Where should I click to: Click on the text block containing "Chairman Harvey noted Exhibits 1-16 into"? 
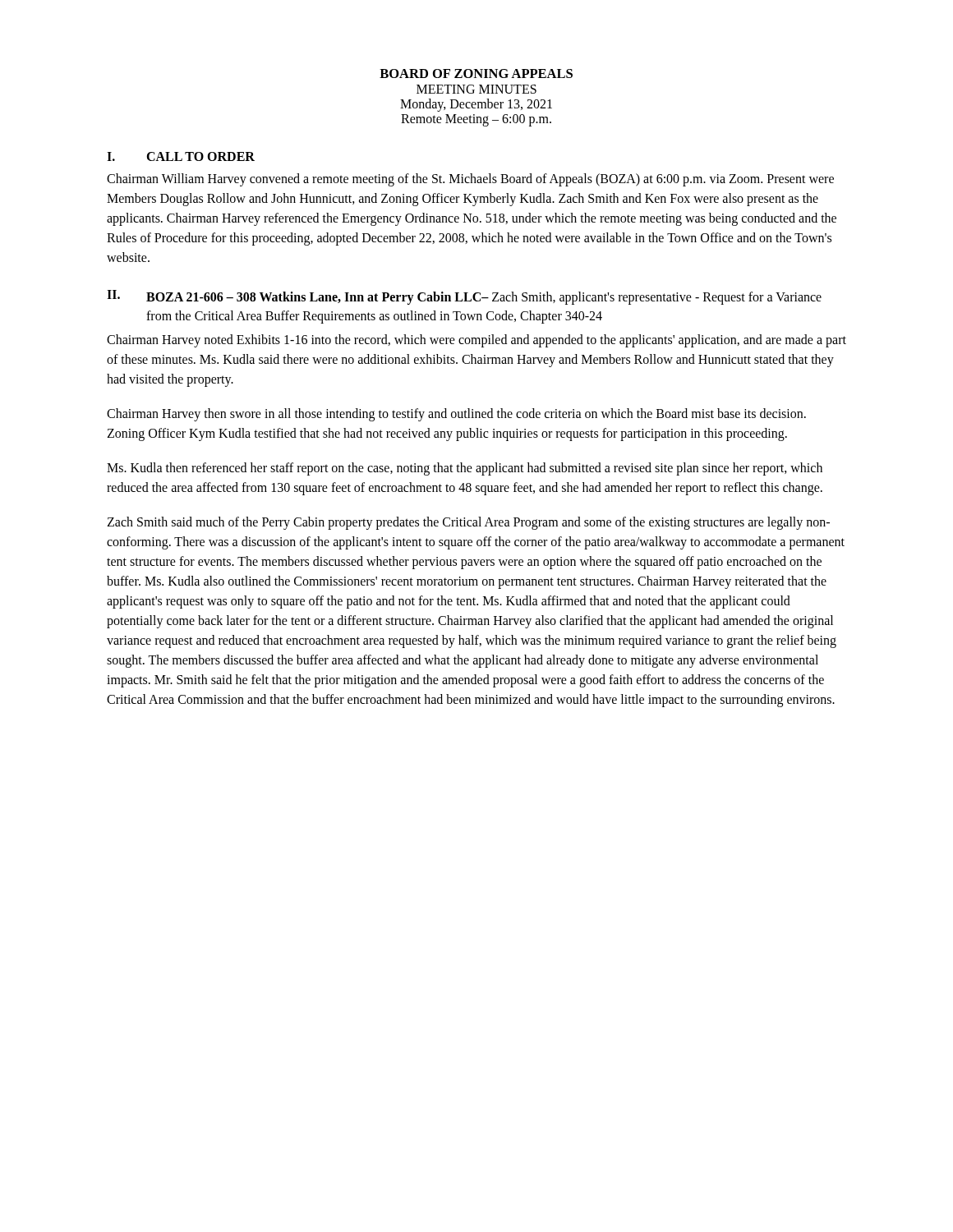pyautogui.click(x=476, y=360)
